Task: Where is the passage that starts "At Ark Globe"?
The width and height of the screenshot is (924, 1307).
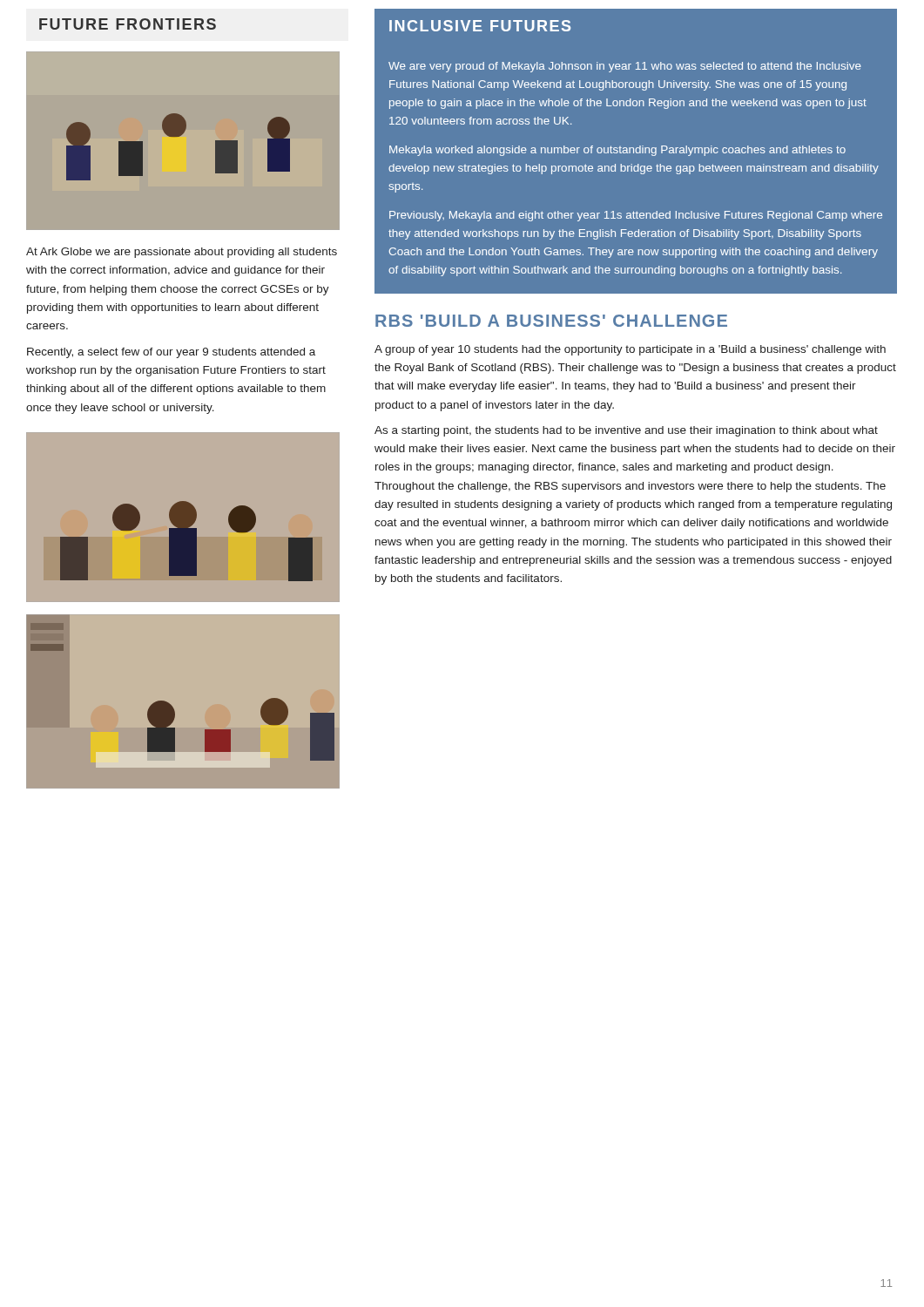Action: (x=182, y=253)
